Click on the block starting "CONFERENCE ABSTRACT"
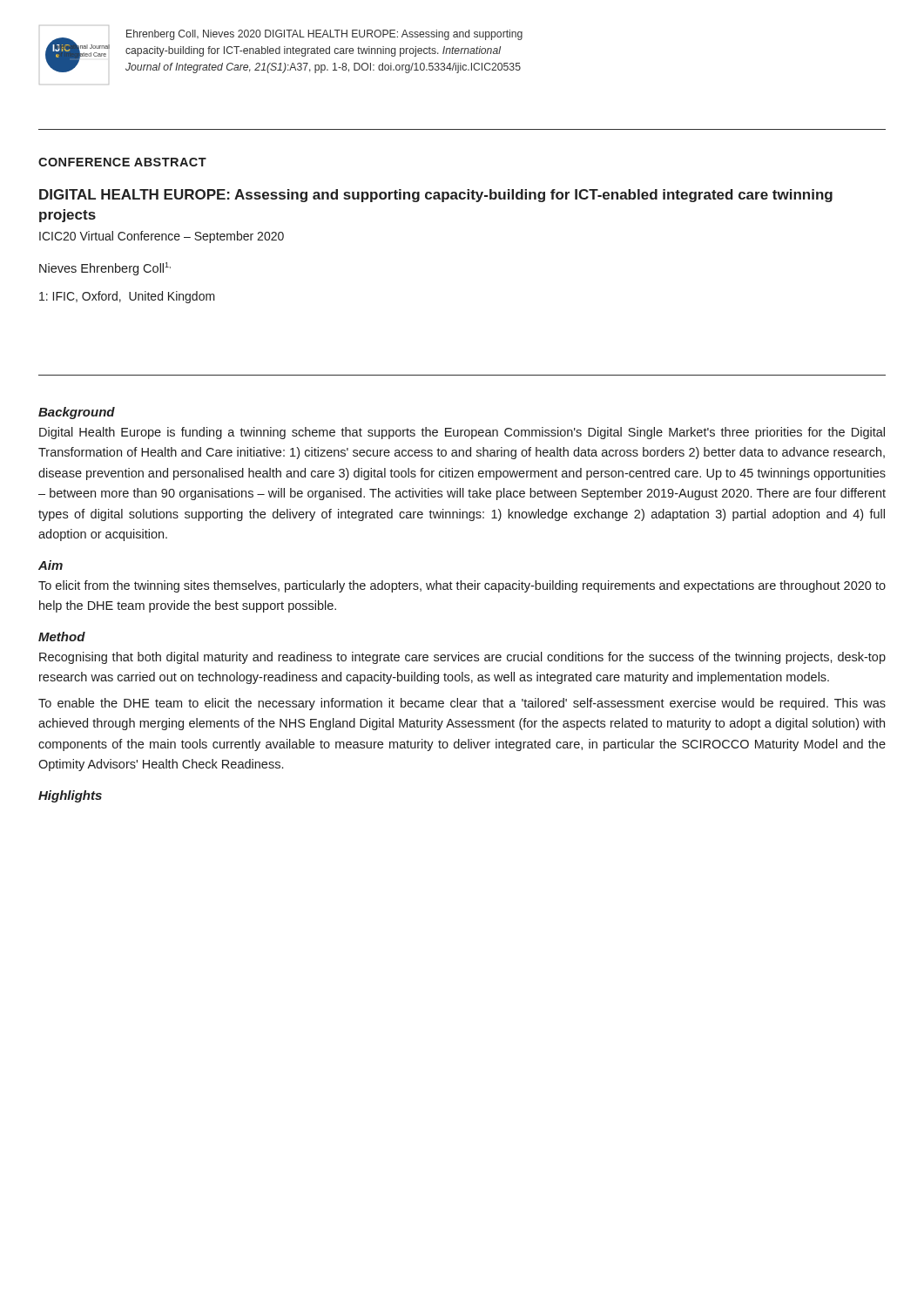This screenshot has width=924, height=1307. pos(122,162)
